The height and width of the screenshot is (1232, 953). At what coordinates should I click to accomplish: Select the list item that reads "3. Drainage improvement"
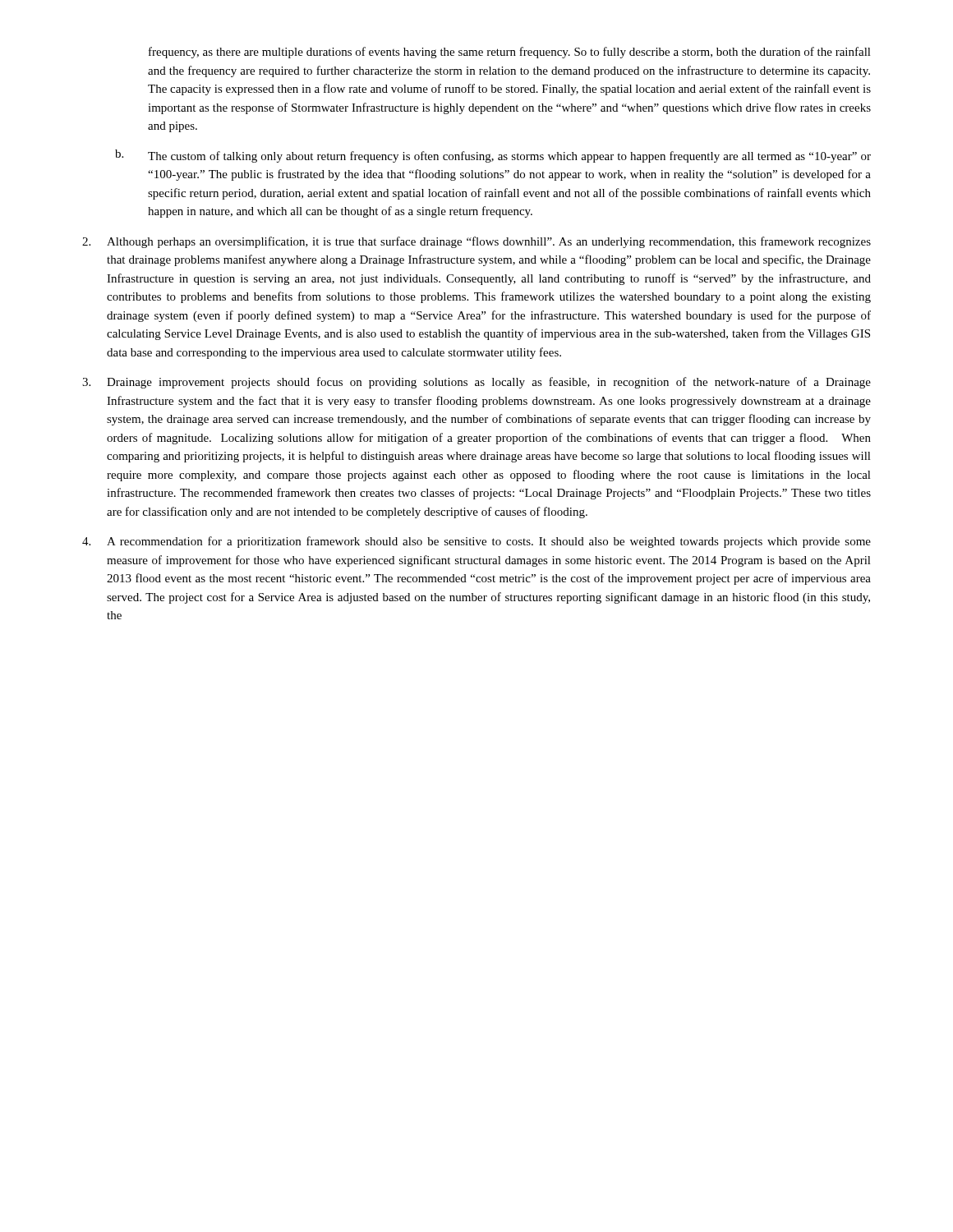pyautogui.click(x=476, y=447)
